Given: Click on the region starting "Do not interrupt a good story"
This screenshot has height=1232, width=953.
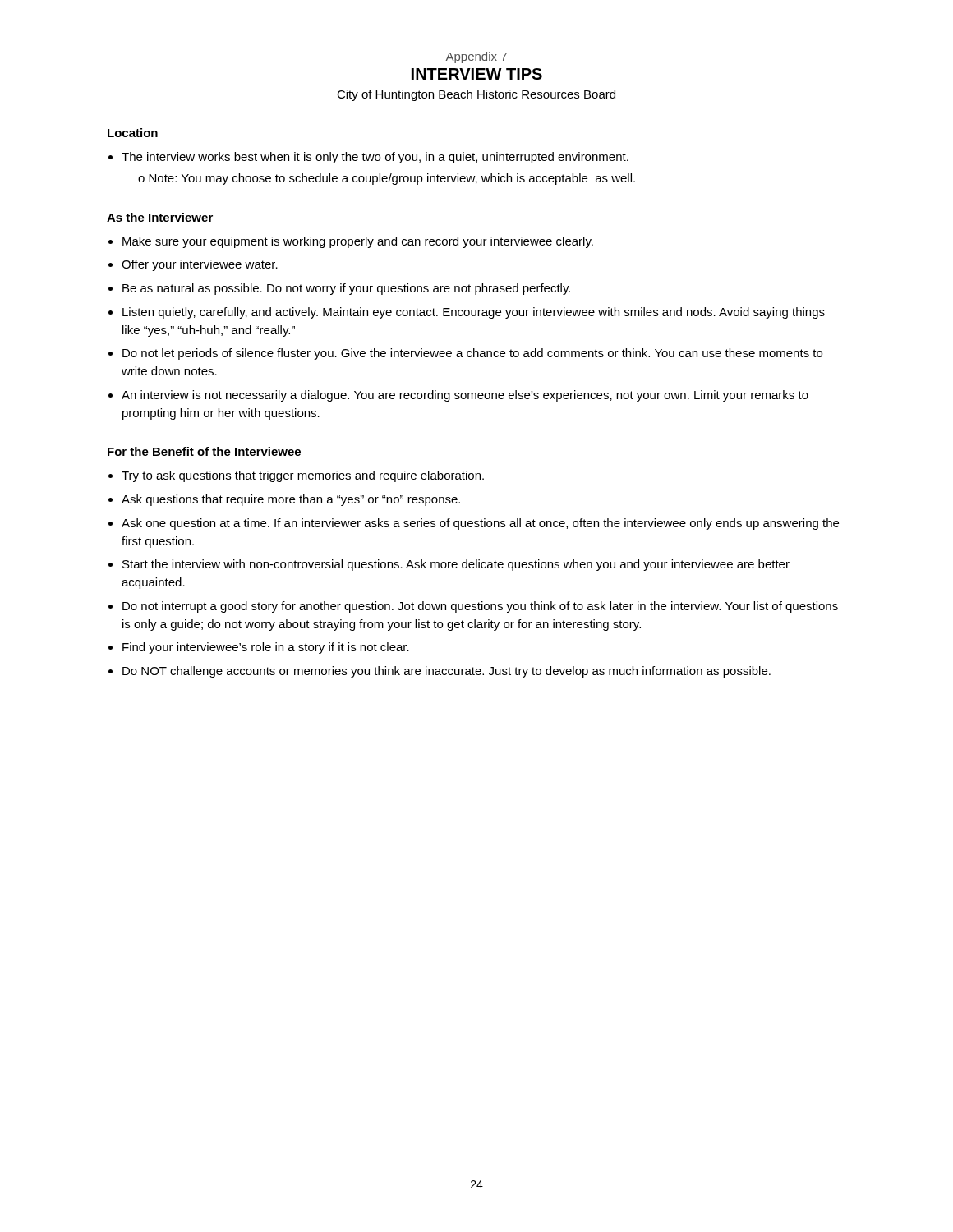Looking at the screenshot, I should [484, 615].
